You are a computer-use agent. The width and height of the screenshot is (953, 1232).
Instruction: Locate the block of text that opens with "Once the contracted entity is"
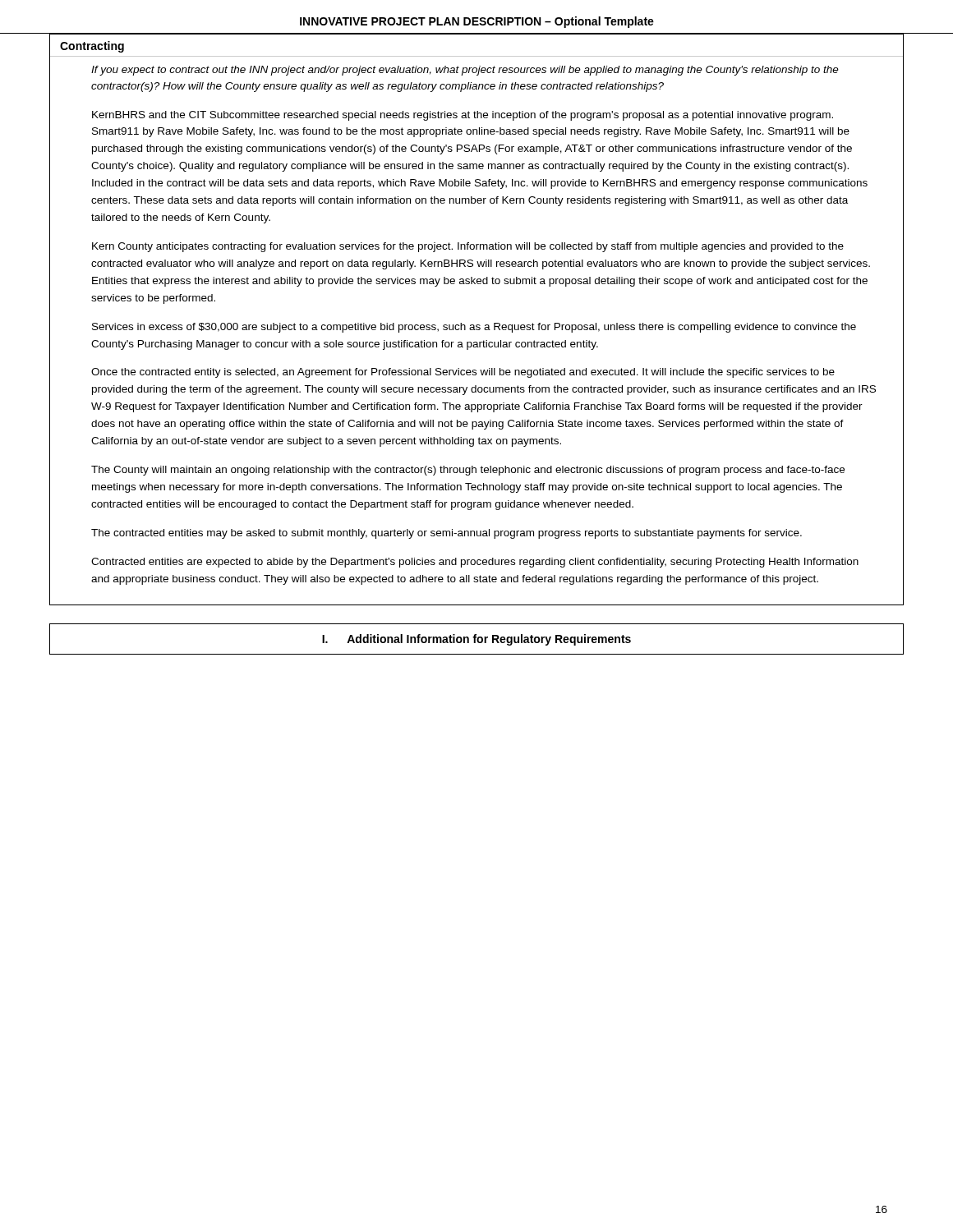click(x=484, y=406)
